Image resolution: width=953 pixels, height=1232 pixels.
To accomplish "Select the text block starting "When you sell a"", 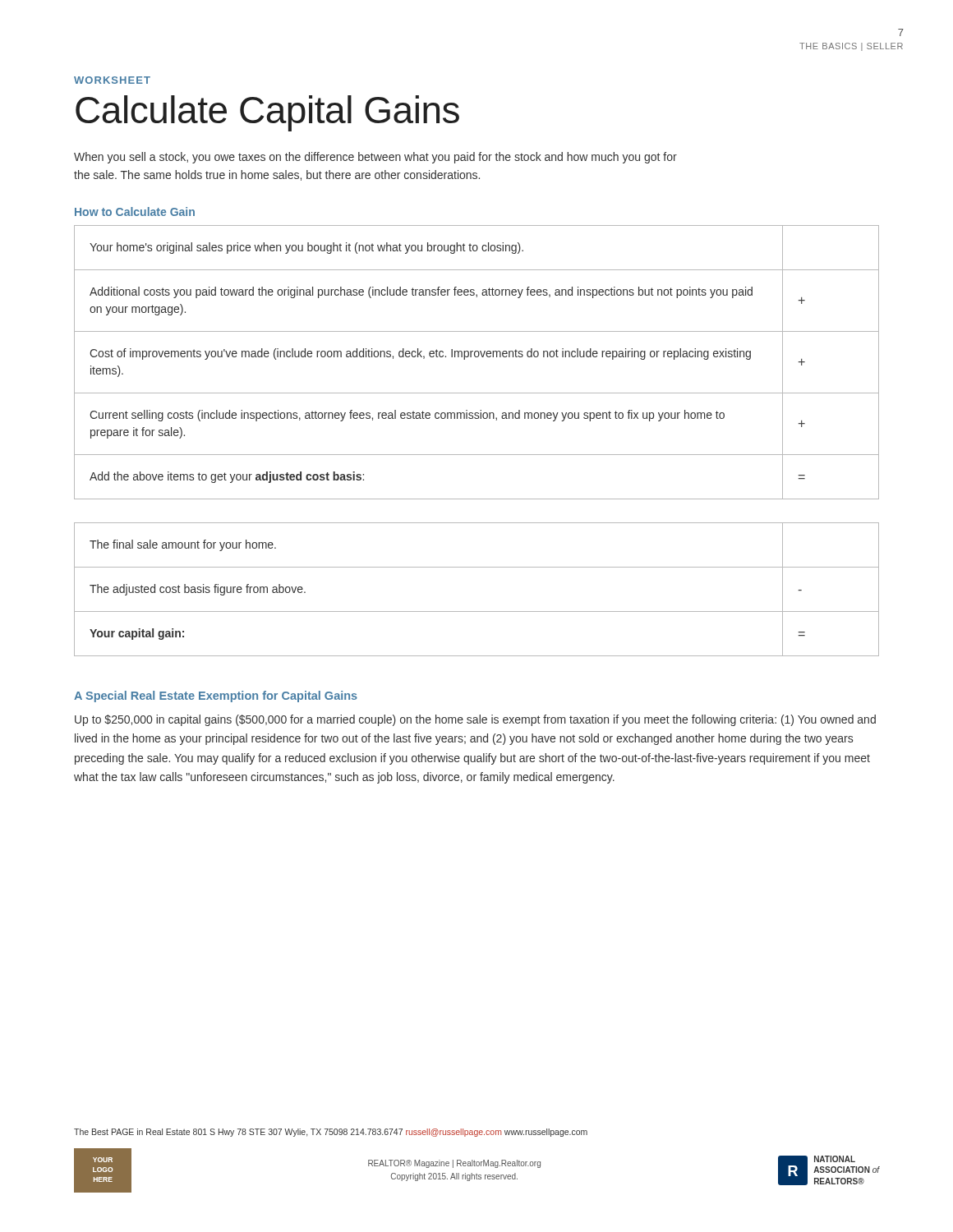I will tap(375, 166).
